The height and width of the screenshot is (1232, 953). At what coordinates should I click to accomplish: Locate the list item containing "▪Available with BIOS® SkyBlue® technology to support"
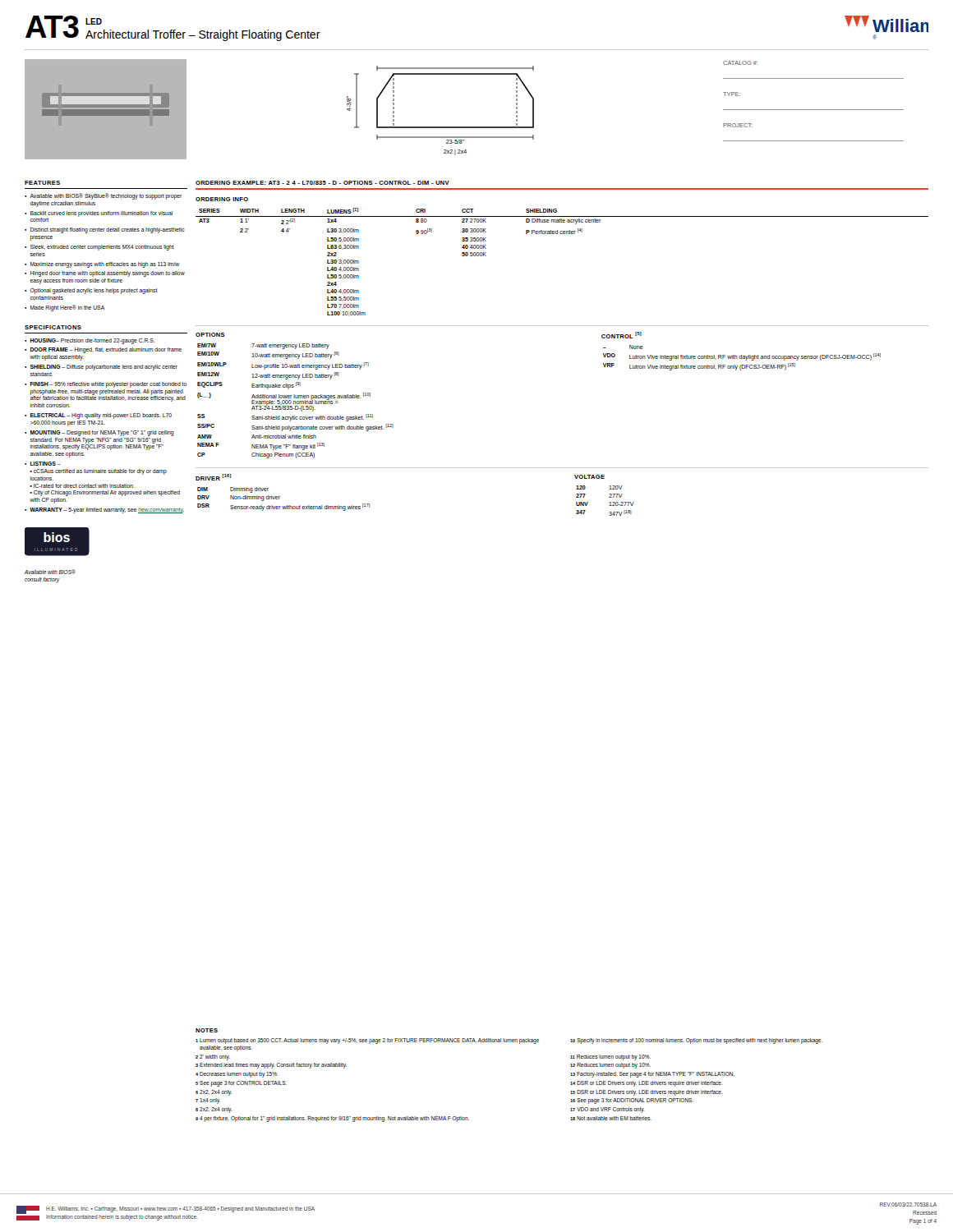(106, 200)
